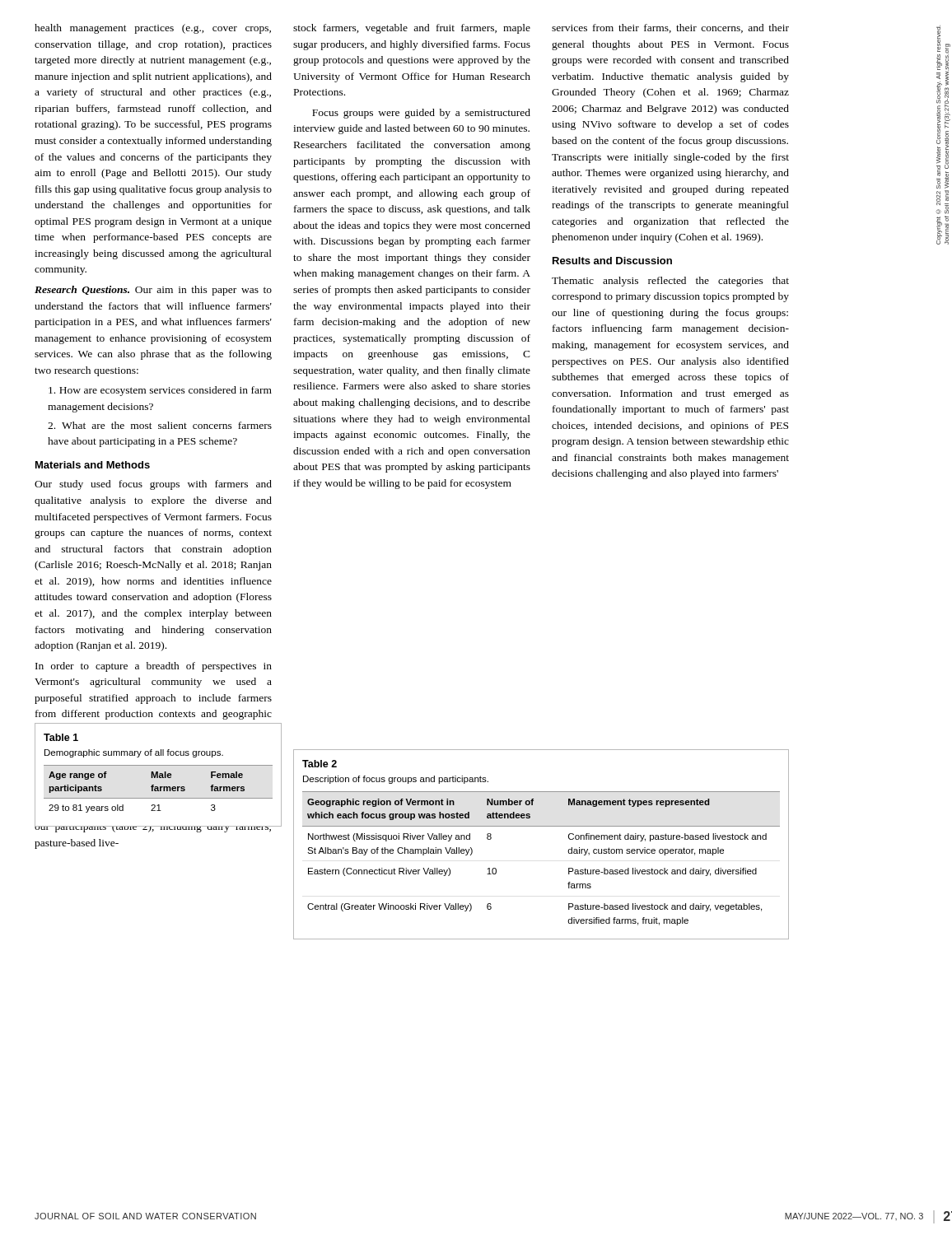Click on the text block starting "In order to"
The image size is (952, 1235).
(153, 754)
